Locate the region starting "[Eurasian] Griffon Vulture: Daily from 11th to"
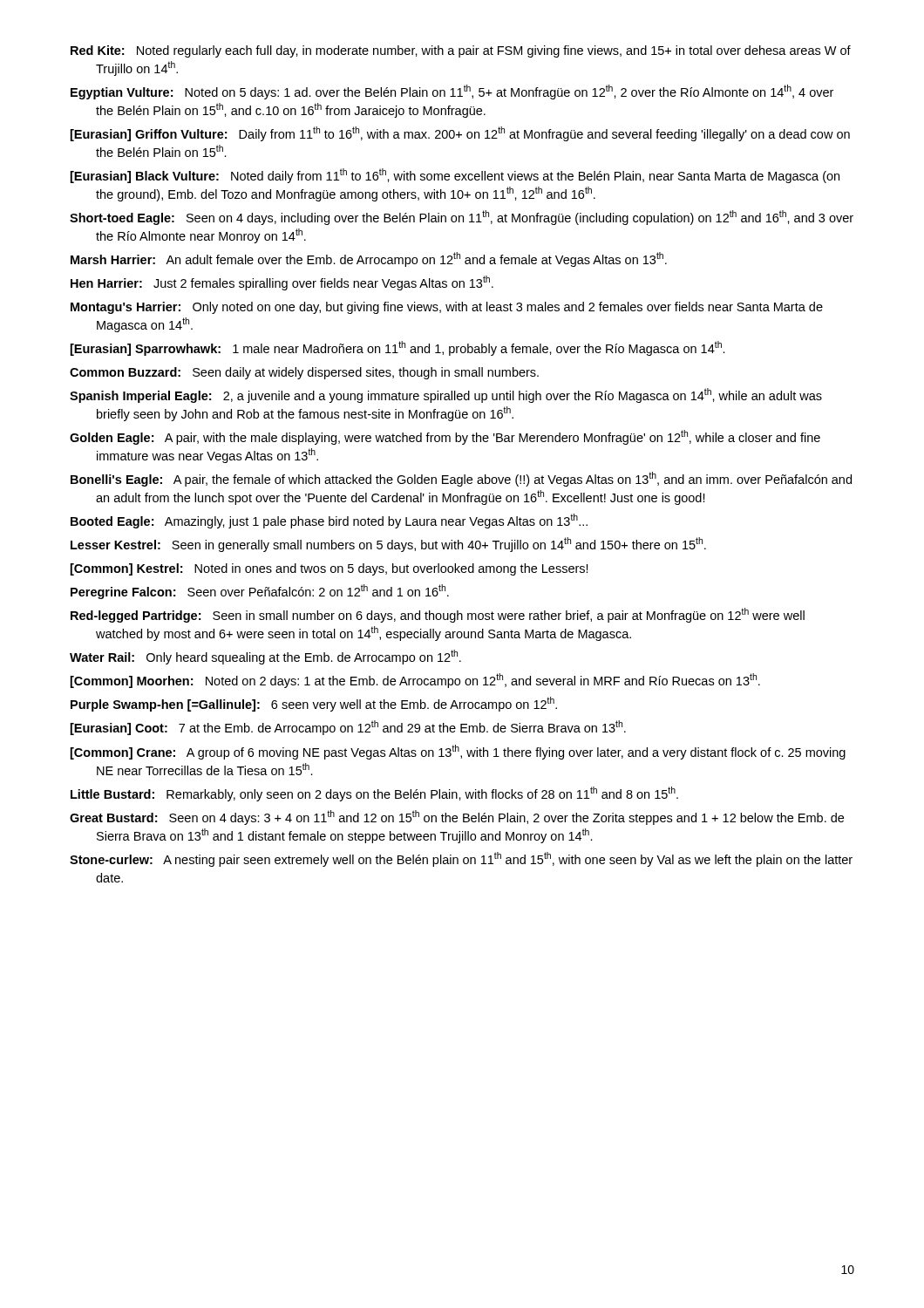The image size is (924, 1308). [x=460, y=143]
